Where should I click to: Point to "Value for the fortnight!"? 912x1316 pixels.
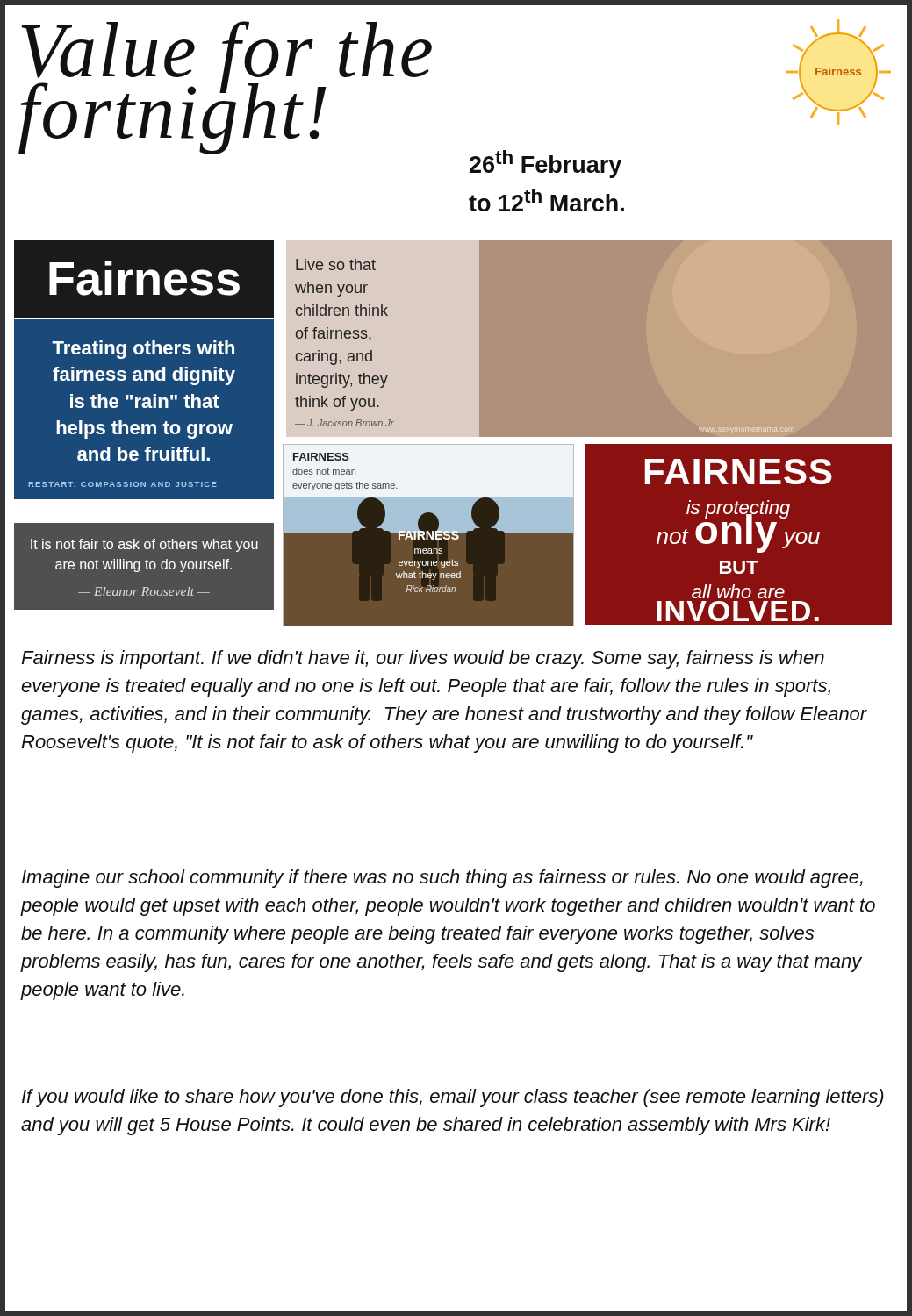click(325, 82)
